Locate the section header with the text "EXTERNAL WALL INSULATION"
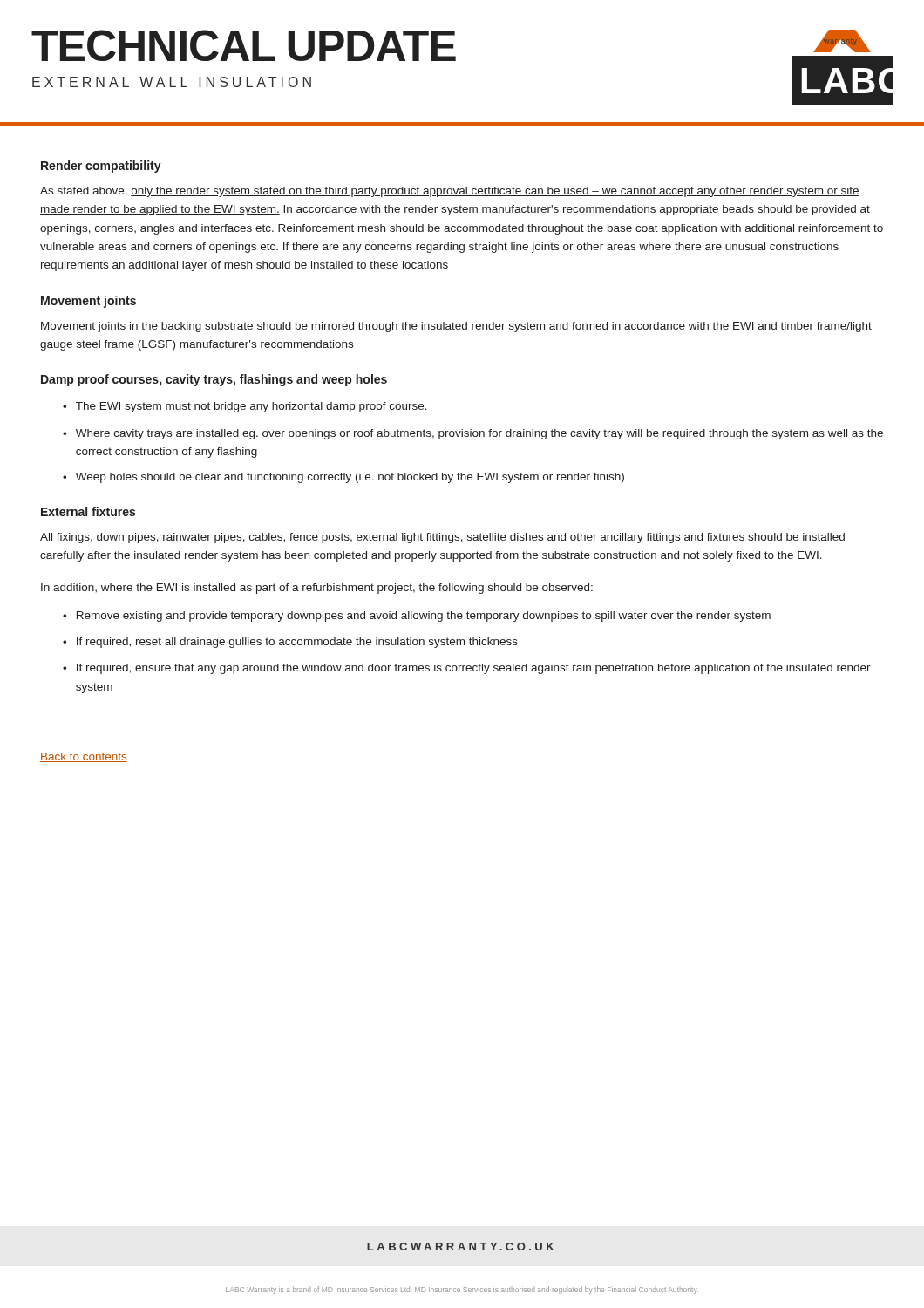Screen dimensions: 1308x924 point(173,82)
